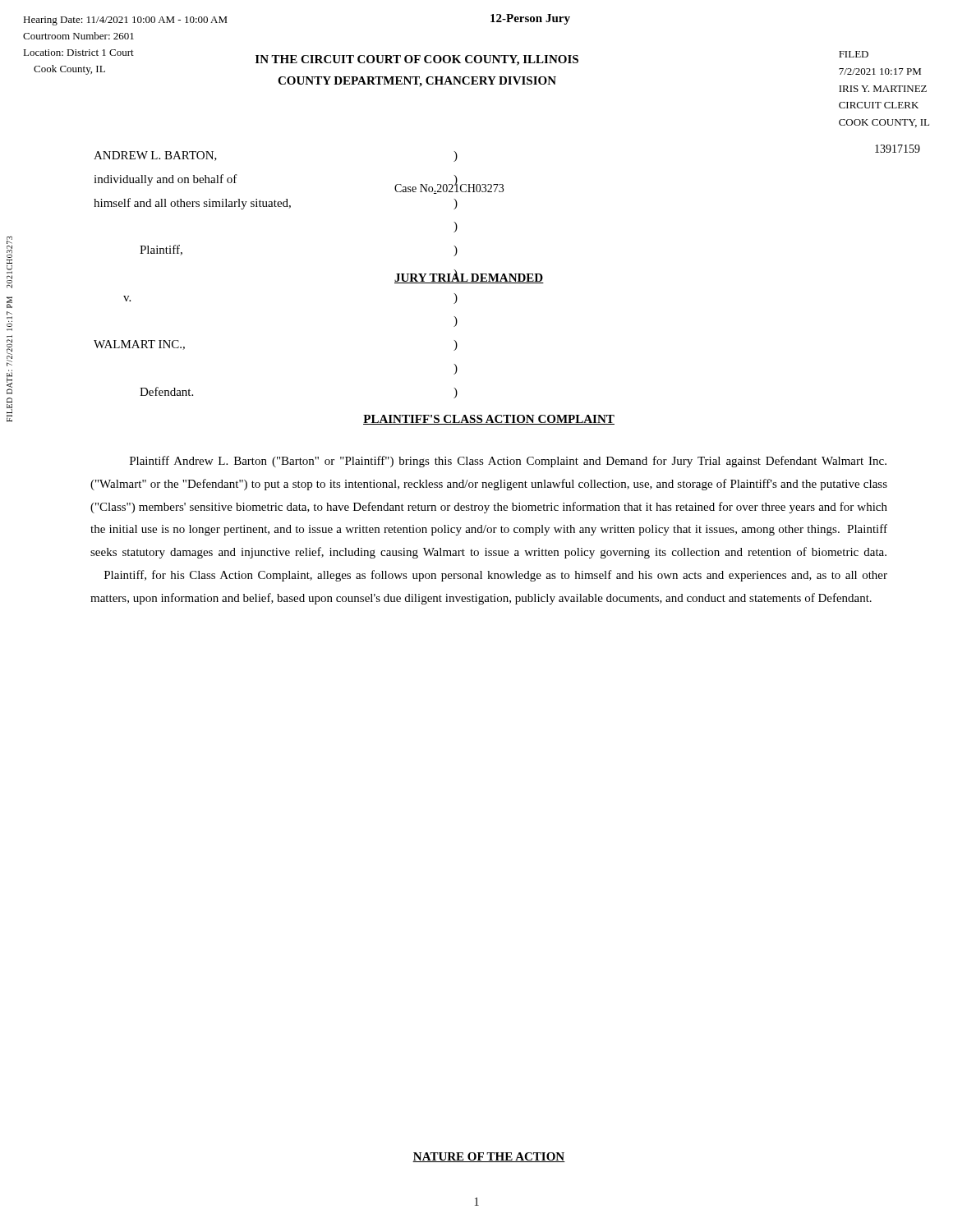Find the block on this page that starts "Plaintiff Andrew L. Barton ("Barton" or"
Screen dimensions: 1232x953
[489, 529]
